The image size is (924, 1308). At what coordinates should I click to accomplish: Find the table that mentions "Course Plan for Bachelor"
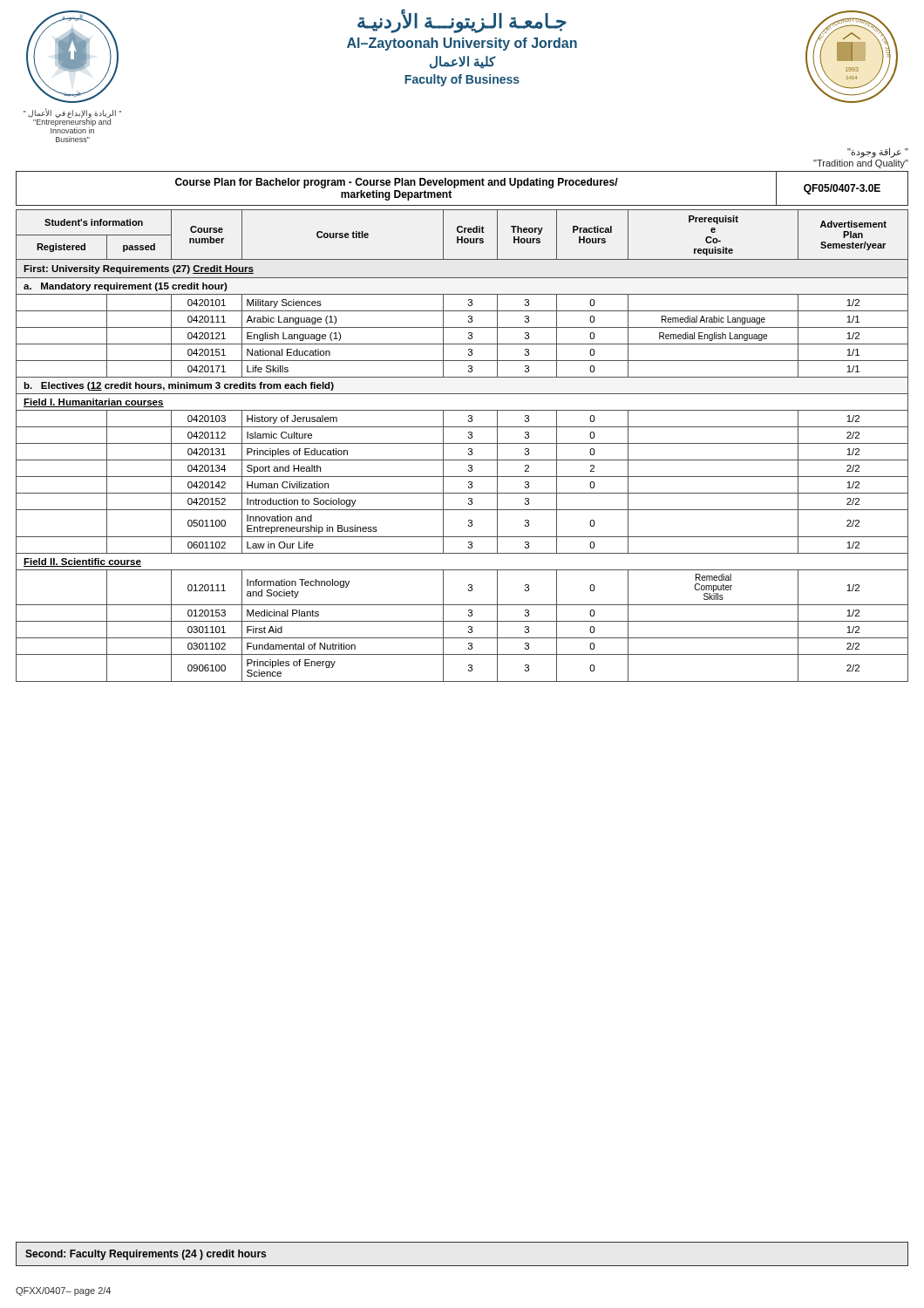point(462,188)
